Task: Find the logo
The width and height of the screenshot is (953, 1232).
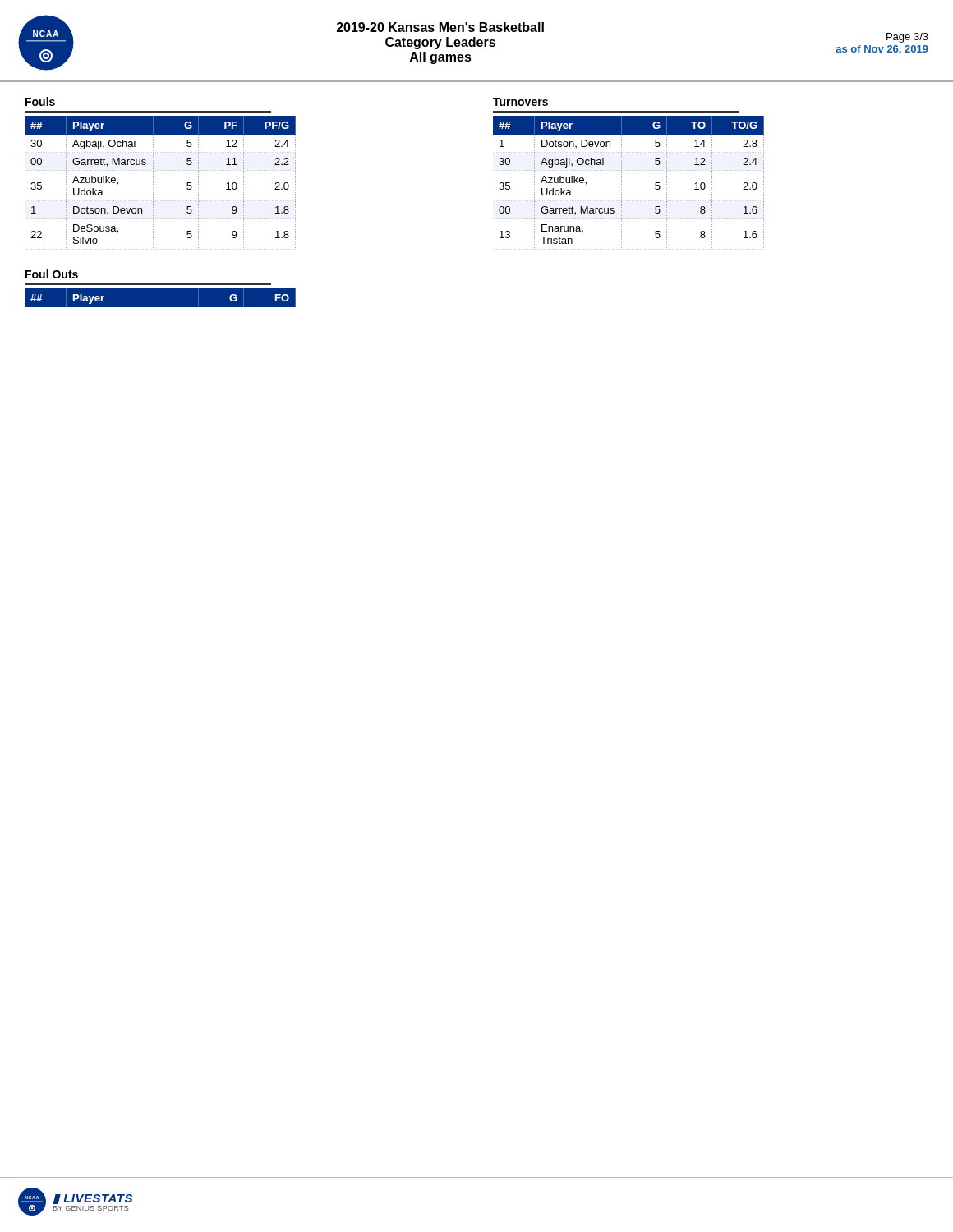Action: (x=46, y=43)
